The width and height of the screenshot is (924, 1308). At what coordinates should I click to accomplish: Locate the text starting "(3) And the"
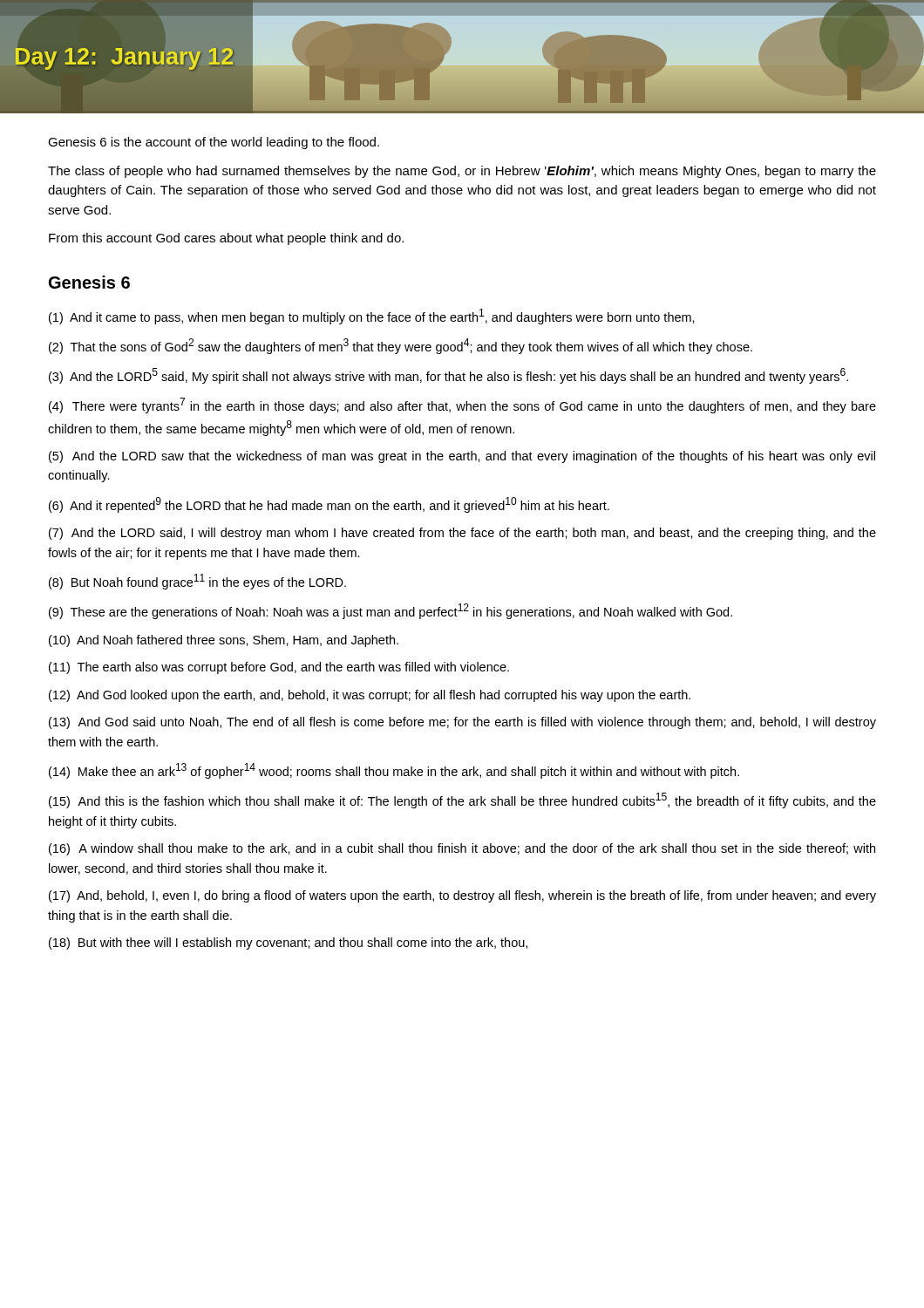[449, 375]
